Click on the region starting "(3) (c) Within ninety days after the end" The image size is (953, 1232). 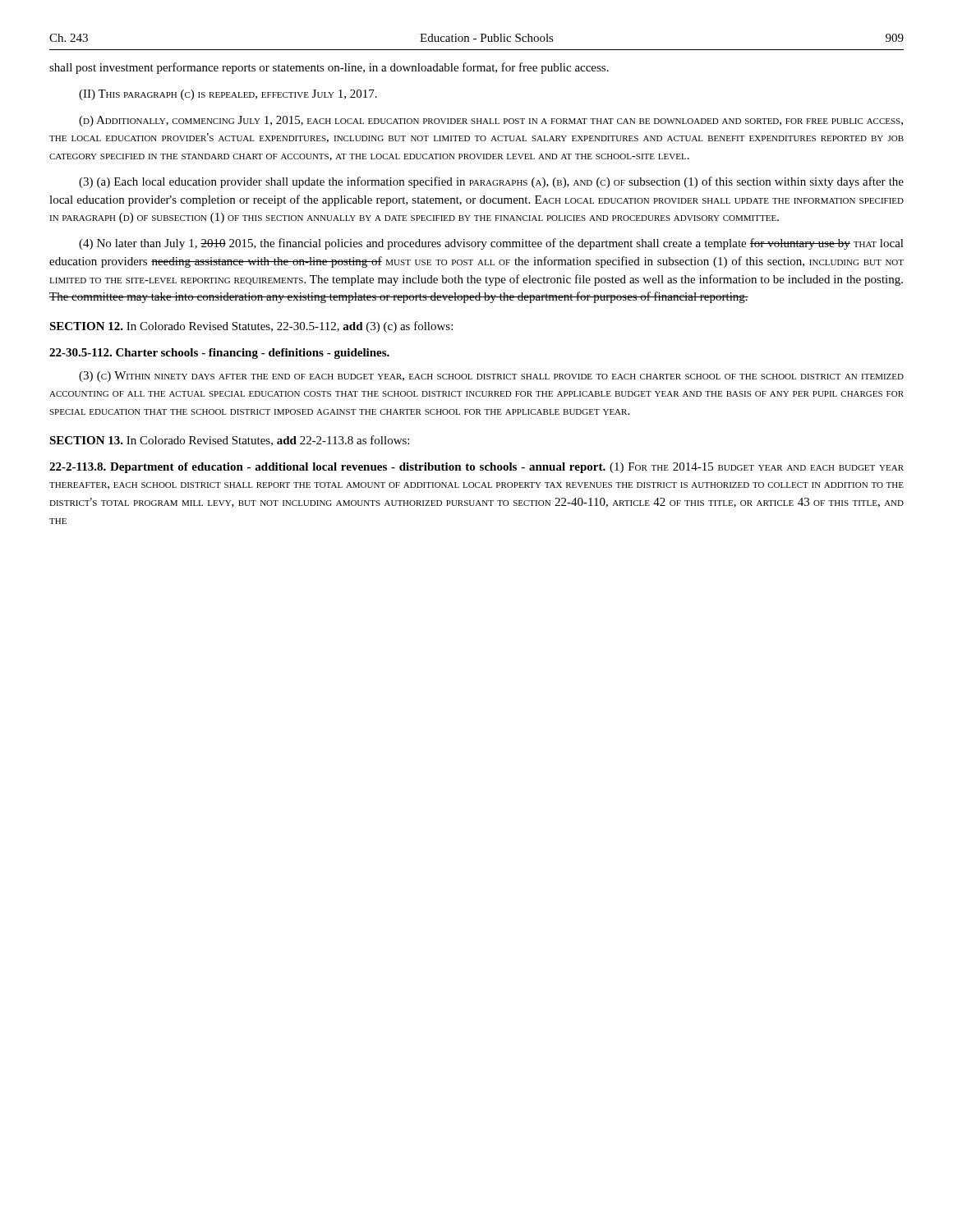pos(476,393)
